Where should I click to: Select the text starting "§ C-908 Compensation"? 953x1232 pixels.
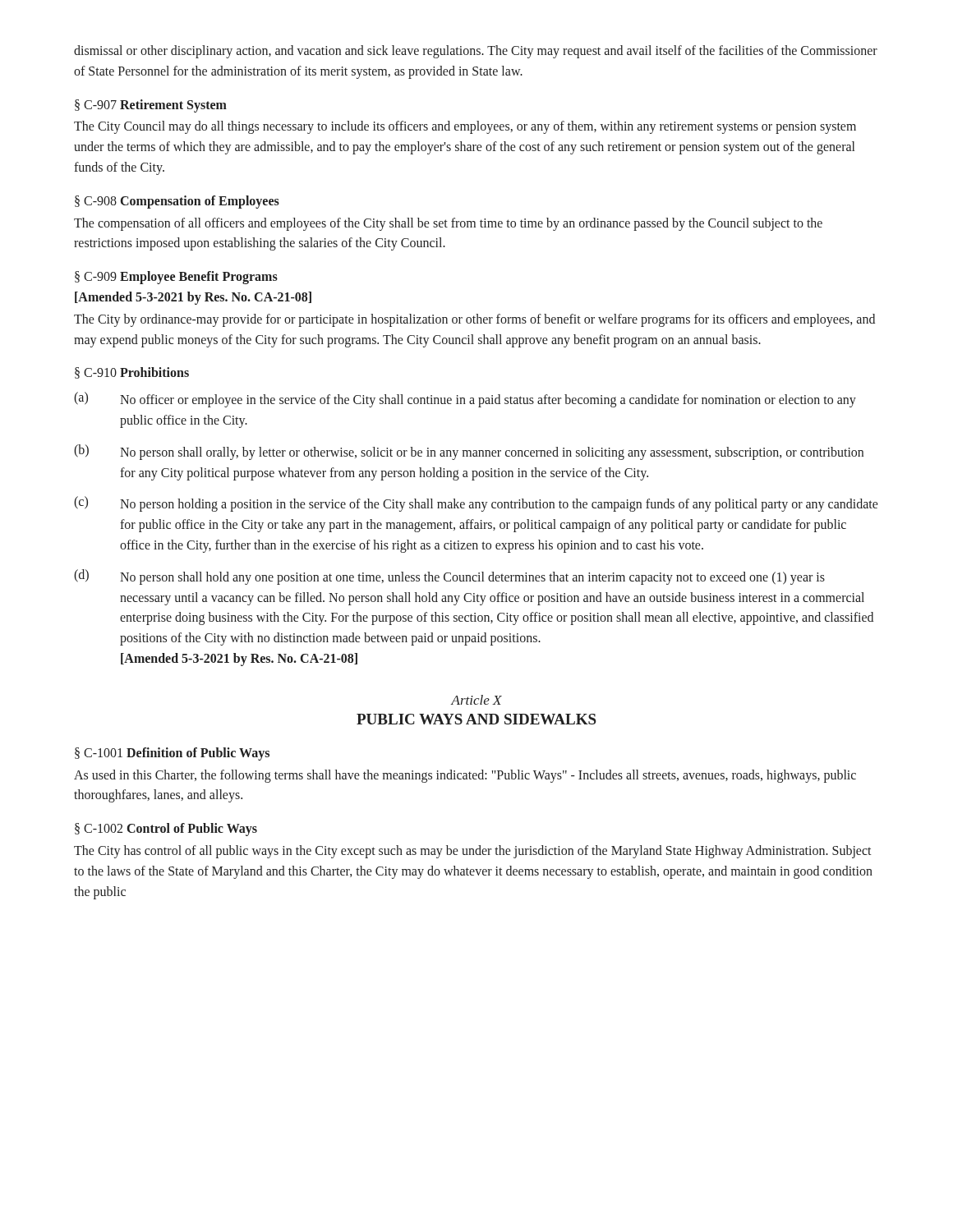177,202
